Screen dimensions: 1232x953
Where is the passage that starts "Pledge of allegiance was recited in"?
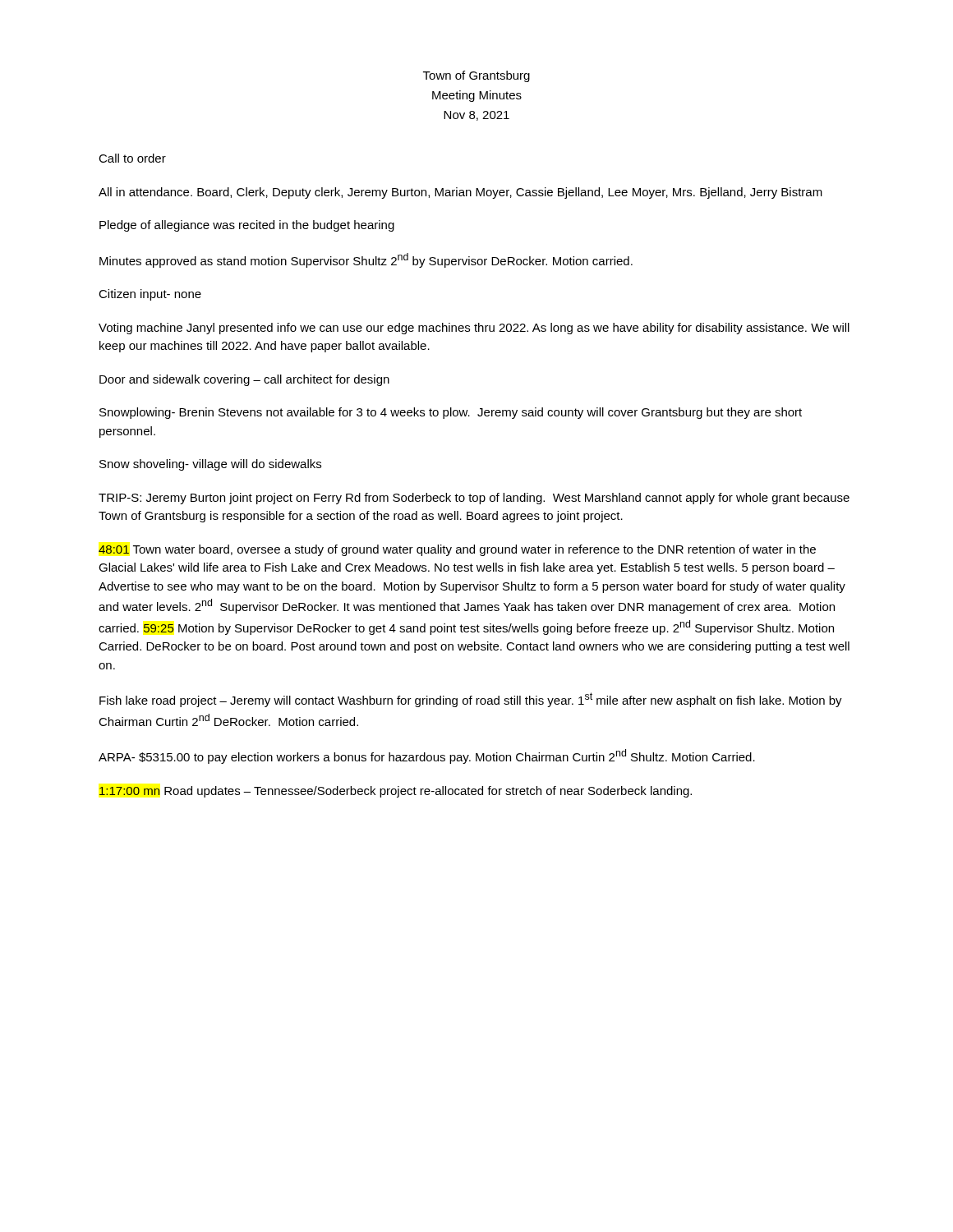click(247, 225)
